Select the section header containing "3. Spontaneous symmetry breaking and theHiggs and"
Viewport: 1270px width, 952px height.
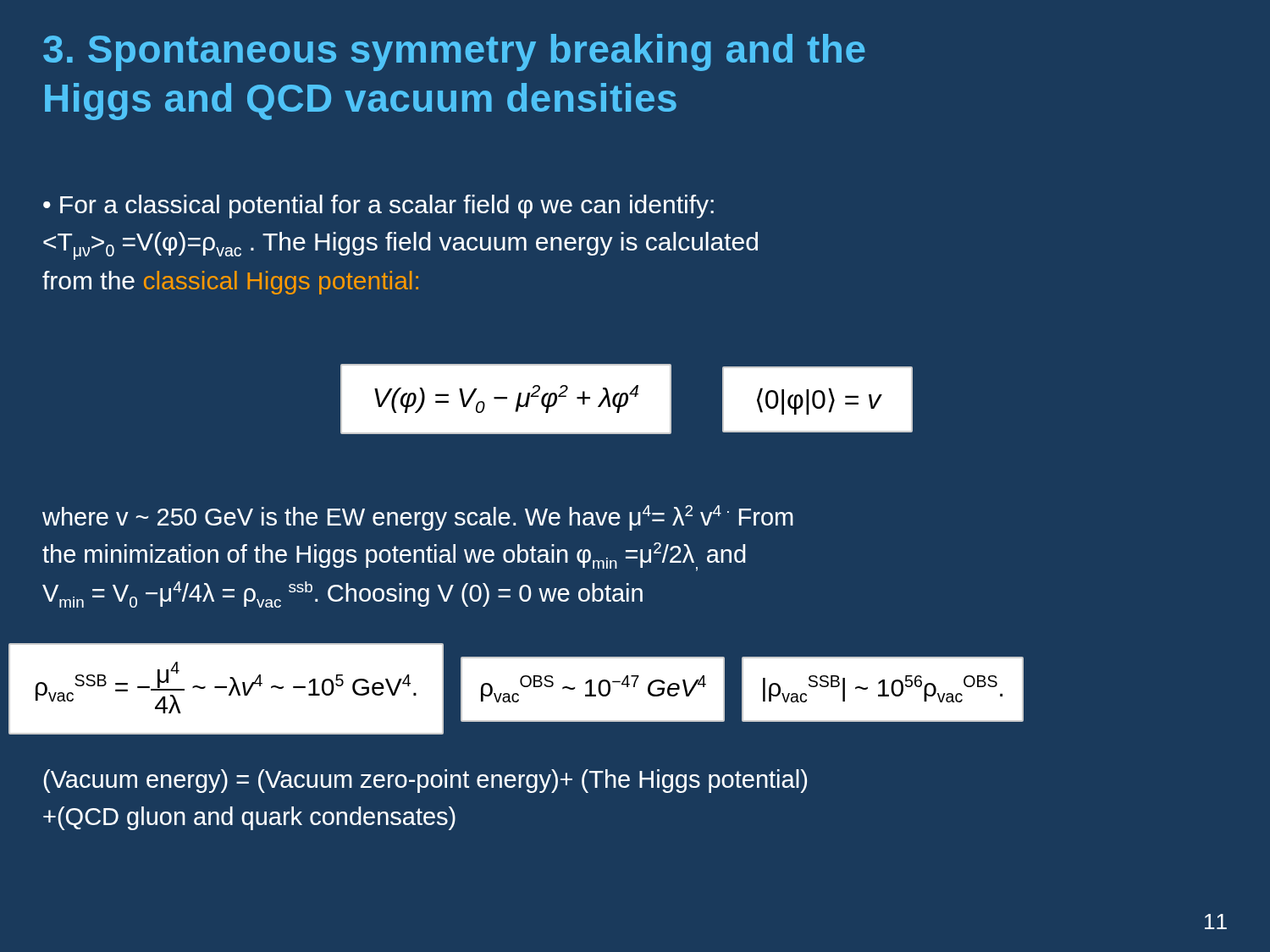click(626, 74)
